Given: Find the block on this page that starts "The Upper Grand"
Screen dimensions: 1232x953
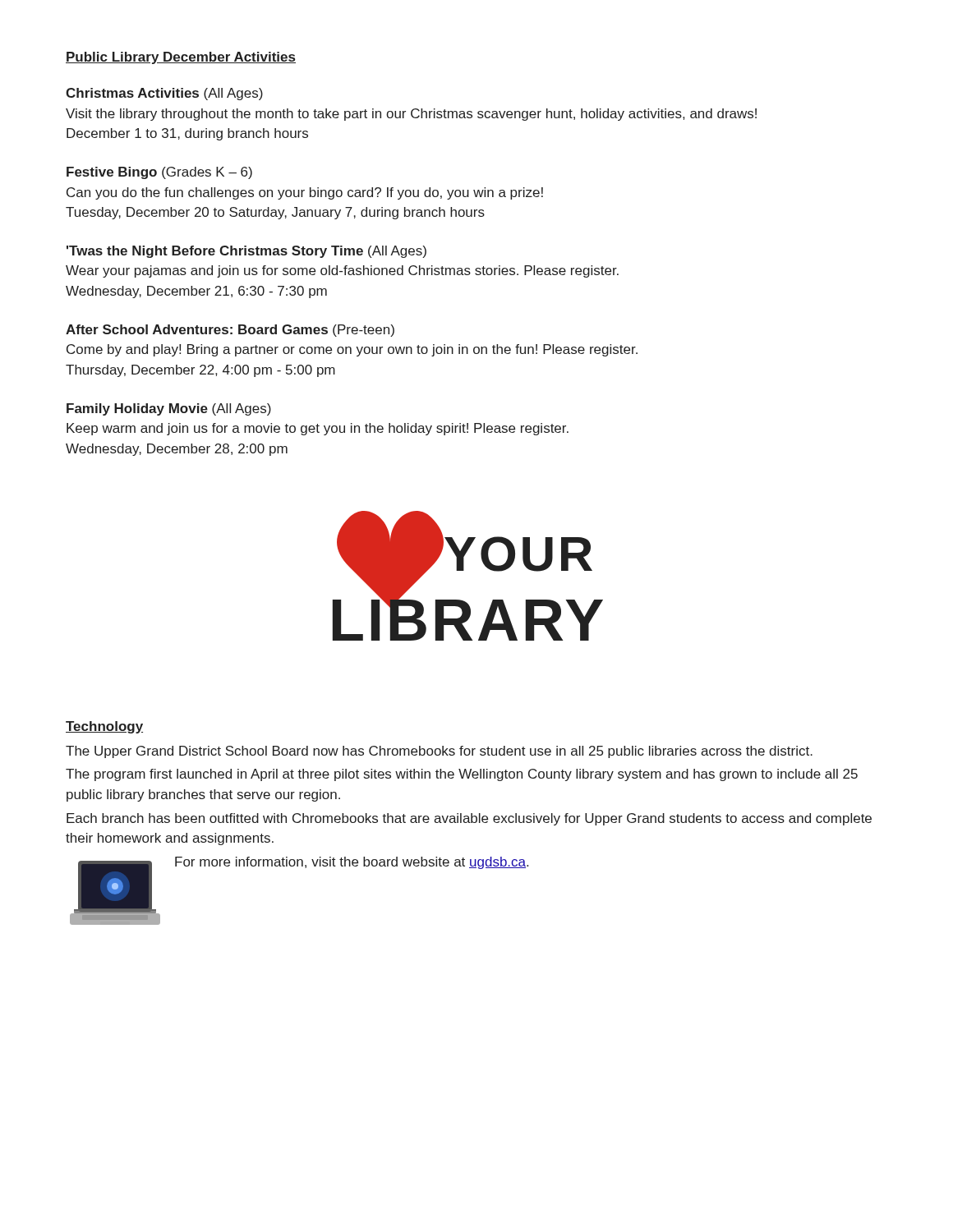Looking at the screenshot, I should 439,752.
